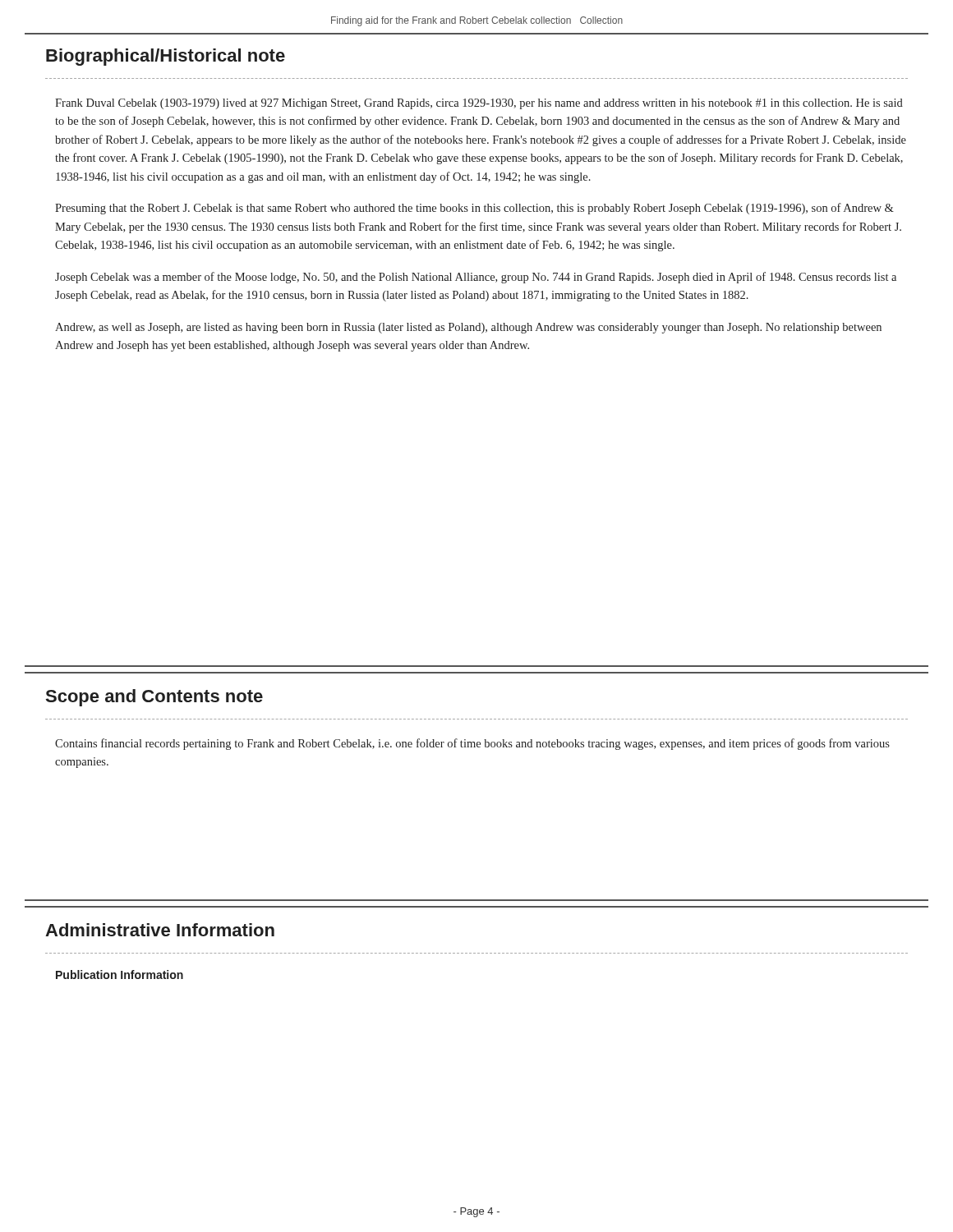Find the region starting "Publication Information"

pos(119,975)
